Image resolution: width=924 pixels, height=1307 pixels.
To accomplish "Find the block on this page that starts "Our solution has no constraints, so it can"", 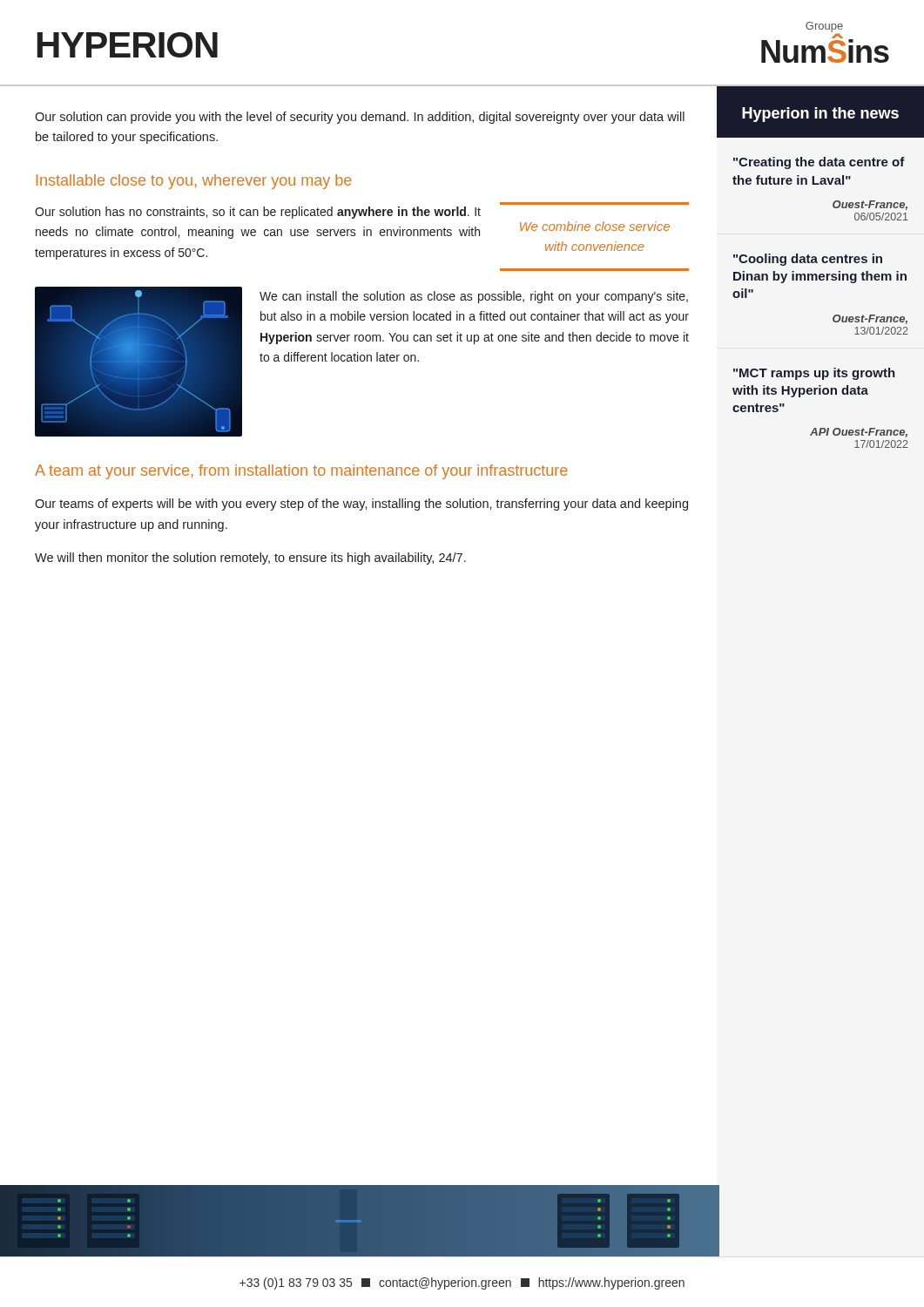I will pos(258,232).
